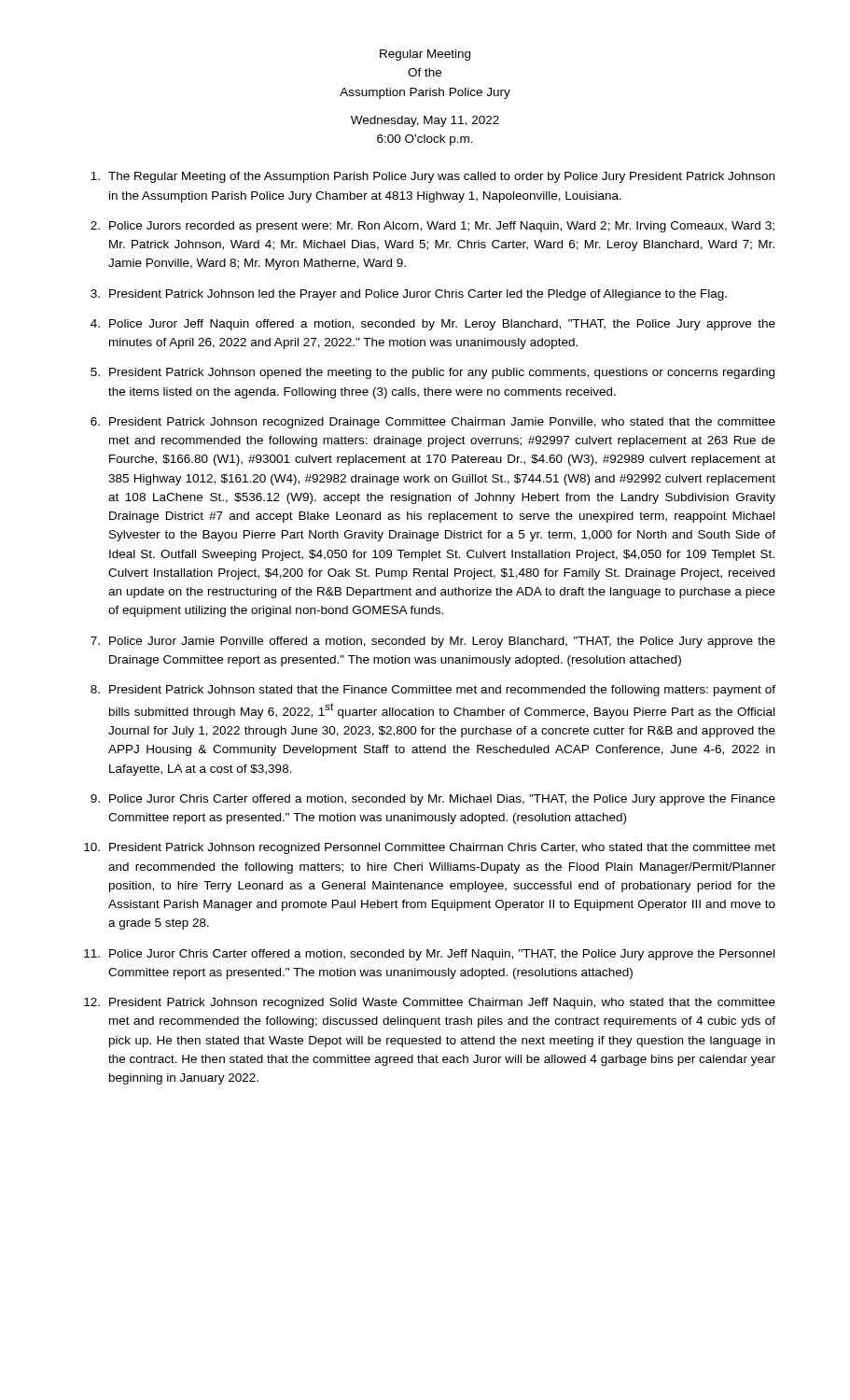Click on the text block starting "The Regular Meeting of the Assumption Parish"
Screen dimensions: 1400x850
point(425,186)
